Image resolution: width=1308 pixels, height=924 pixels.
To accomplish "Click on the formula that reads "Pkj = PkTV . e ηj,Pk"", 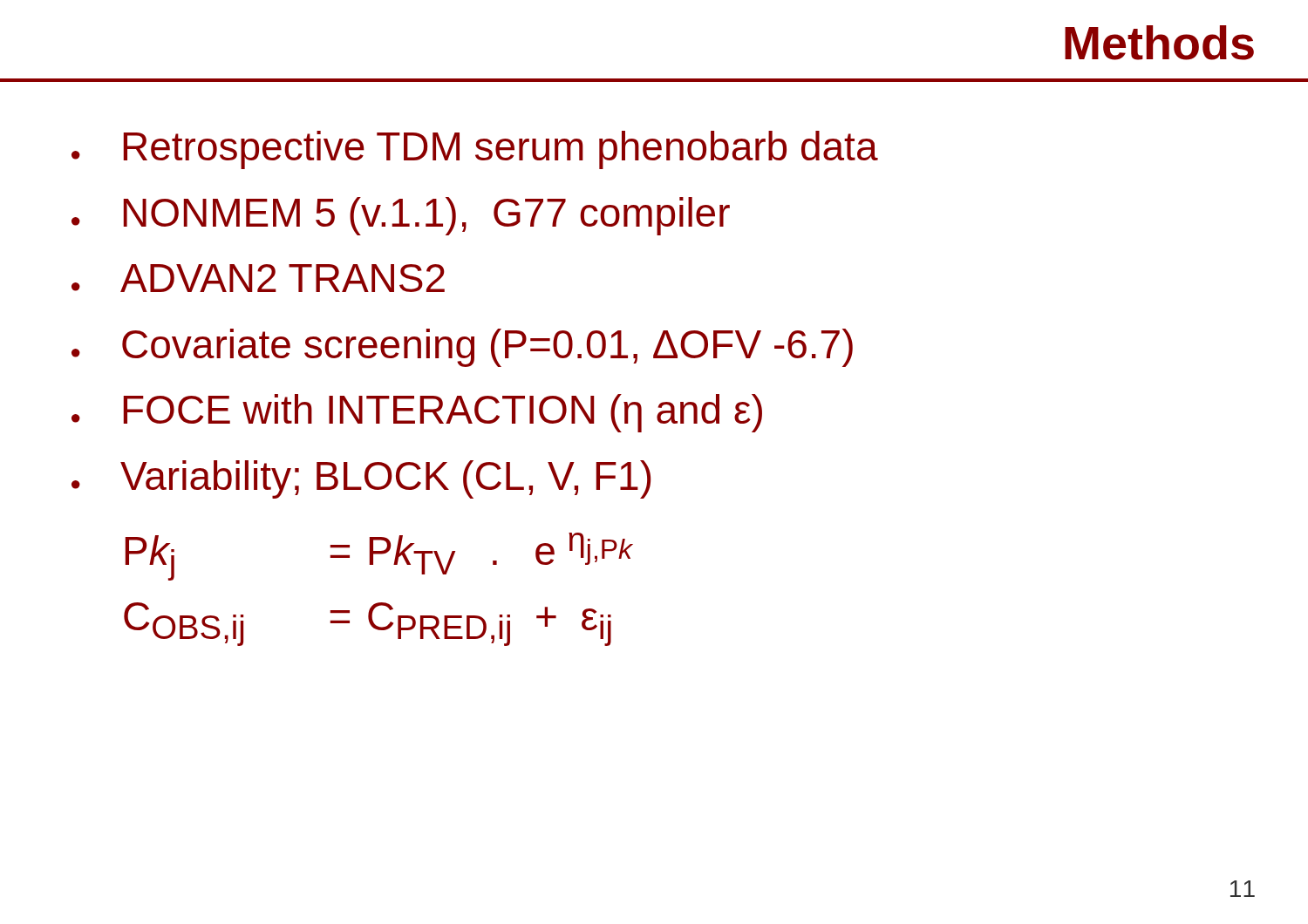I will pos(377,551).
